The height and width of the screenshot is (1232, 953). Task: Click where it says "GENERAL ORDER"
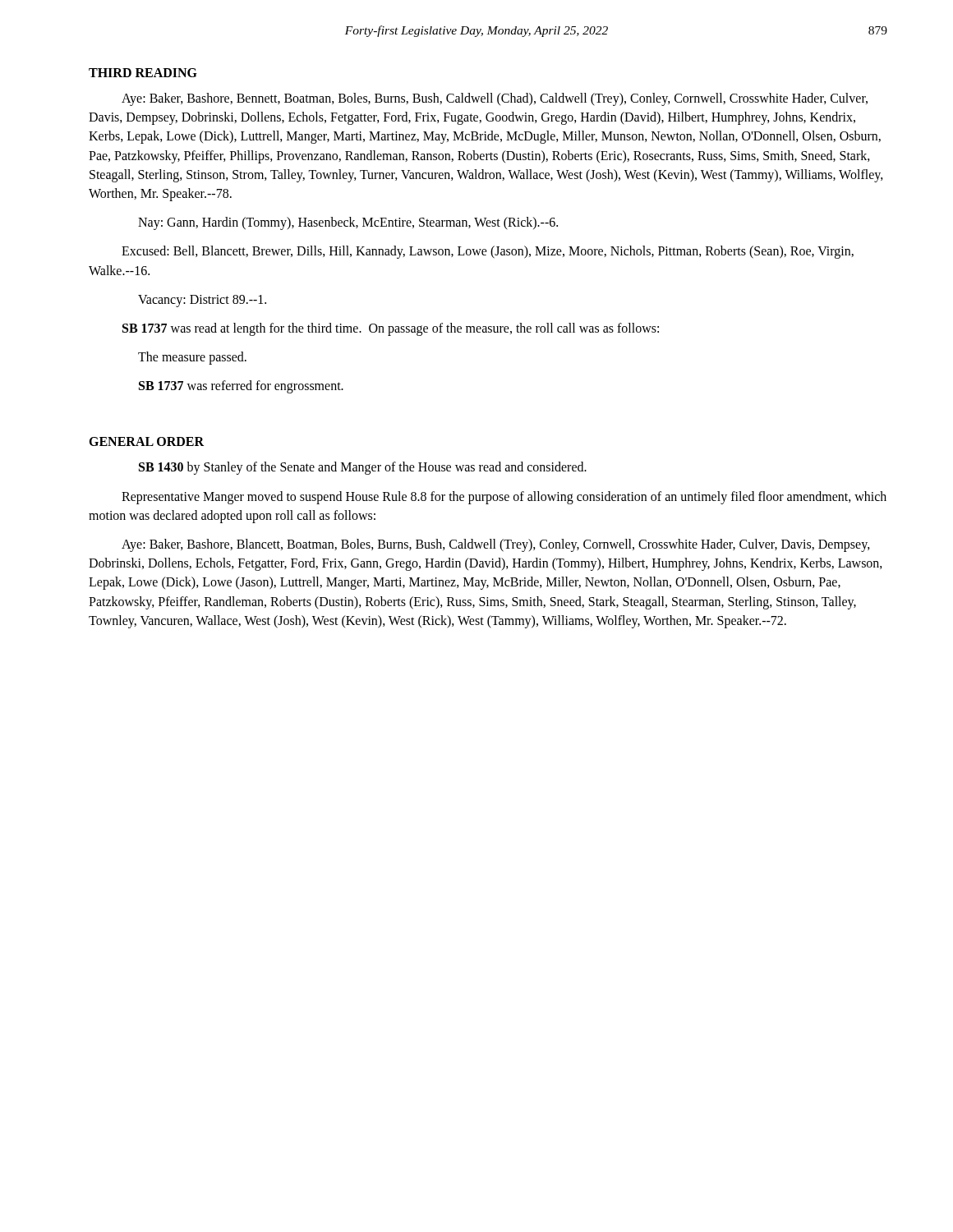[x=146, y=442]
